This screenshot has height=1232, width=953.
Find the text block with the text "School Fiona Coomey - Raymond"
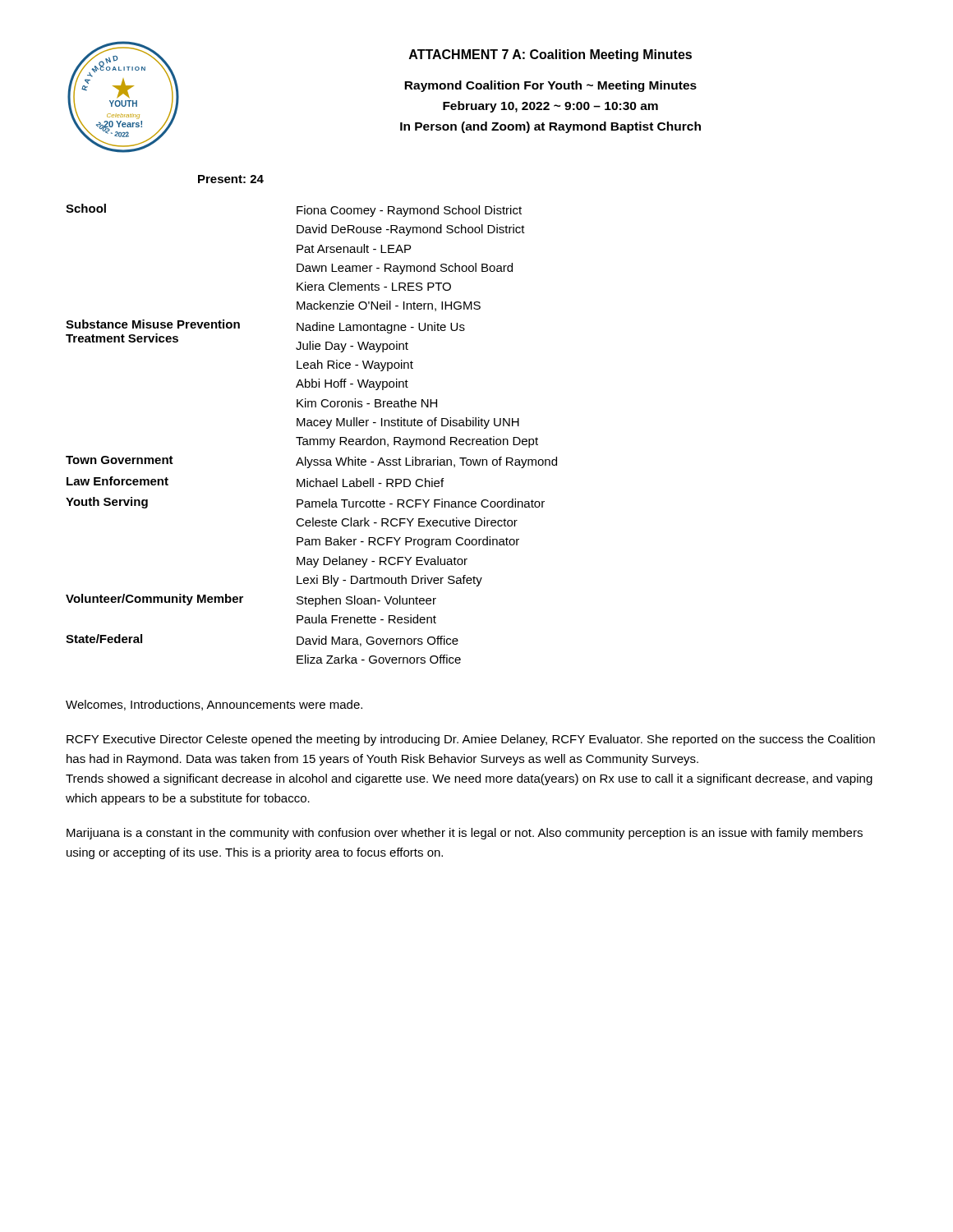pos(476,435)
